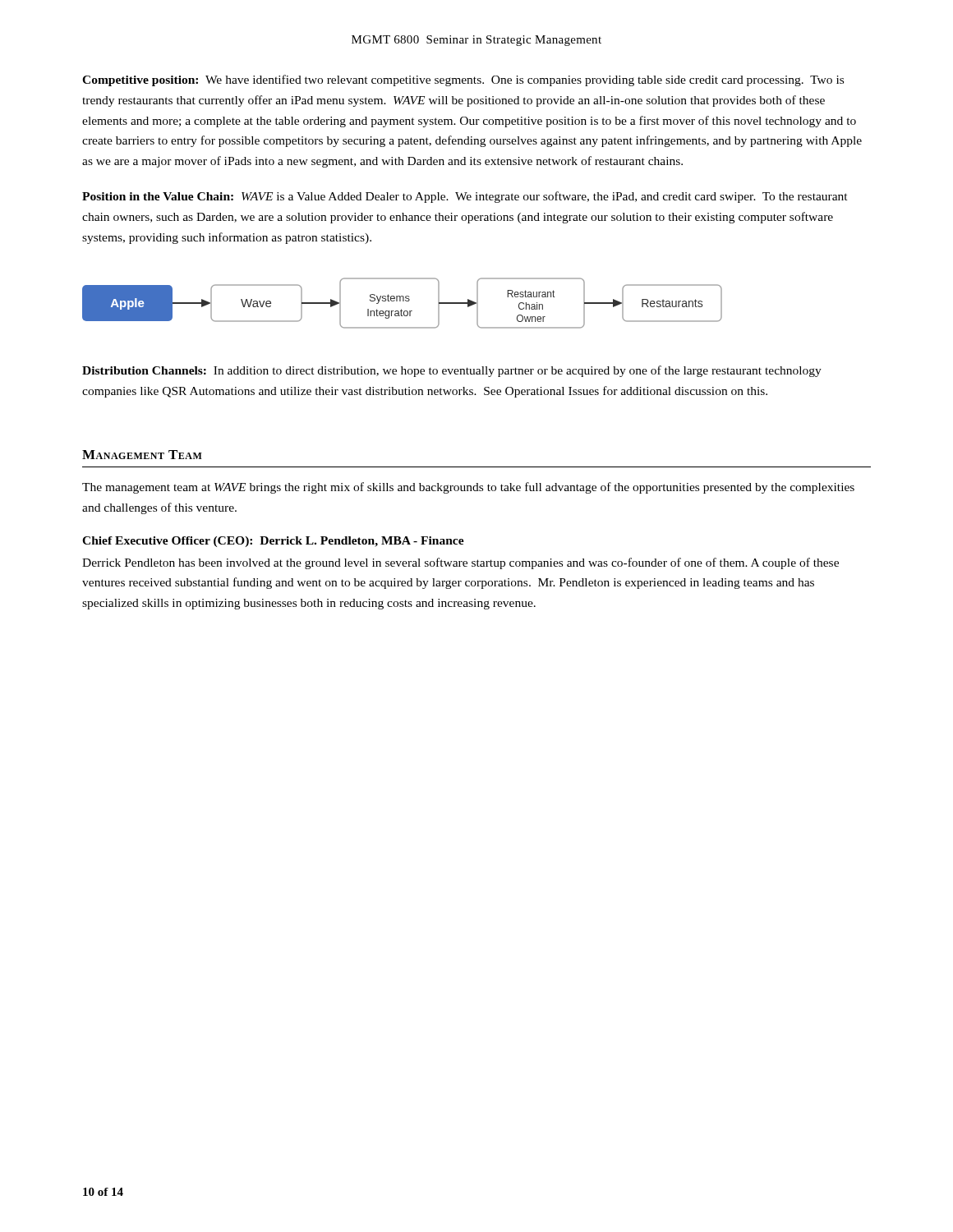Screen dimensions: 1232x953
Task: Select the flowchart
Action: click(476, 303)
